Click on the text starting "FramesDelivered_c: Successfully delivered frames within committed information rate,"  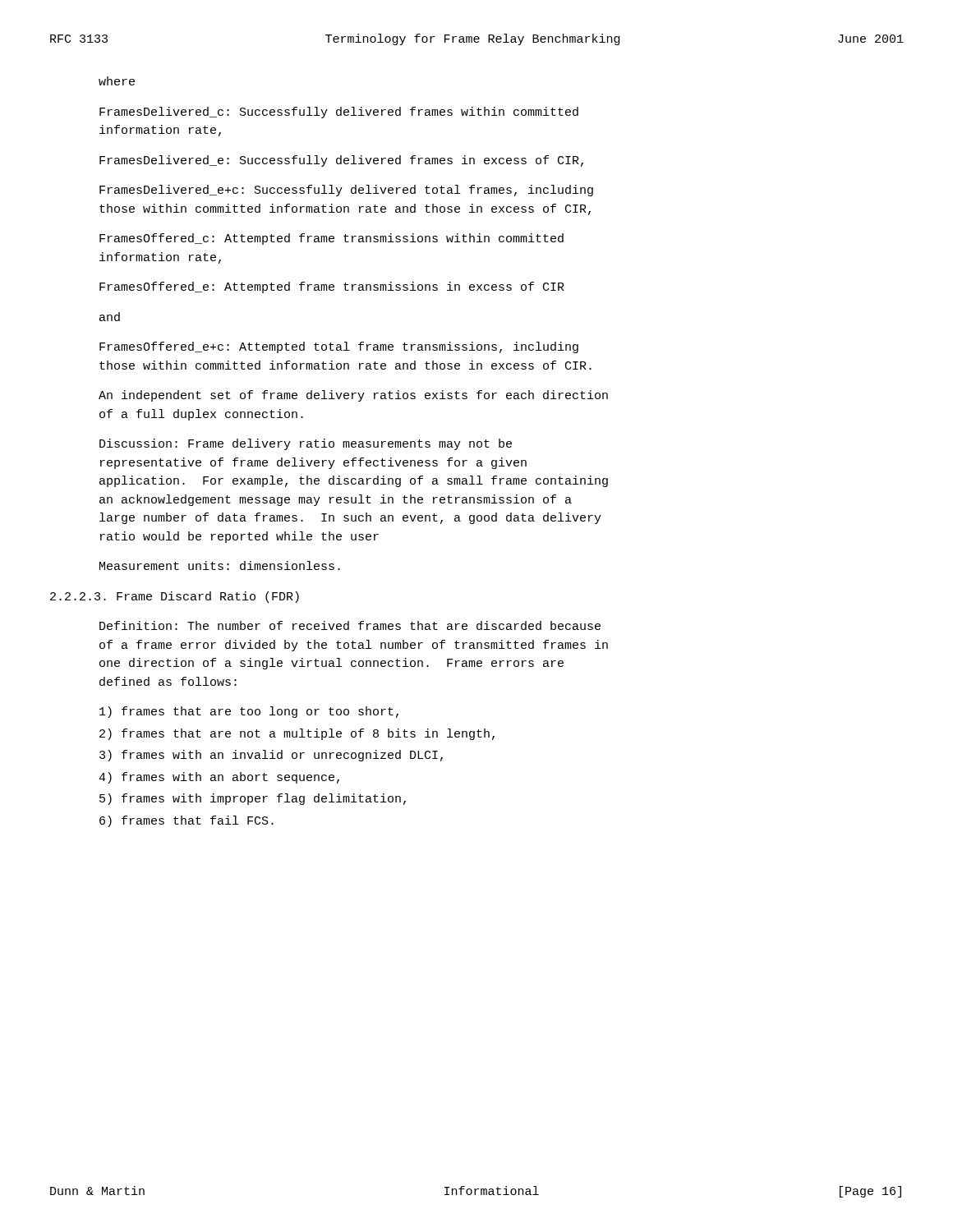tap(339, 122)
